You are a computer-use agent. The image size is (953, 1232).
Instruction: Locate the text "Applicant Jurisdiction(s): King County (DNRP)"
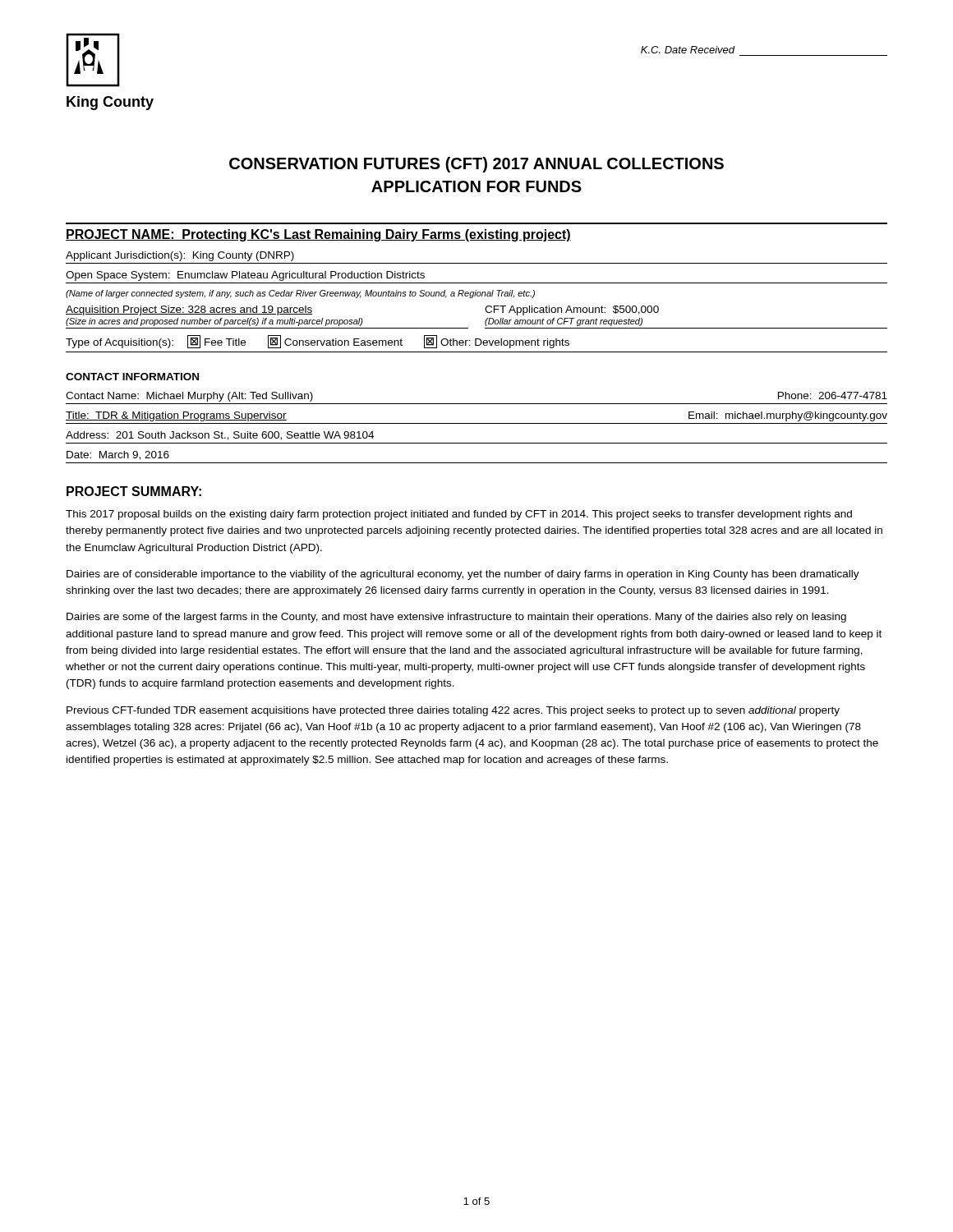pyautogui.click(x=180, y=255)
